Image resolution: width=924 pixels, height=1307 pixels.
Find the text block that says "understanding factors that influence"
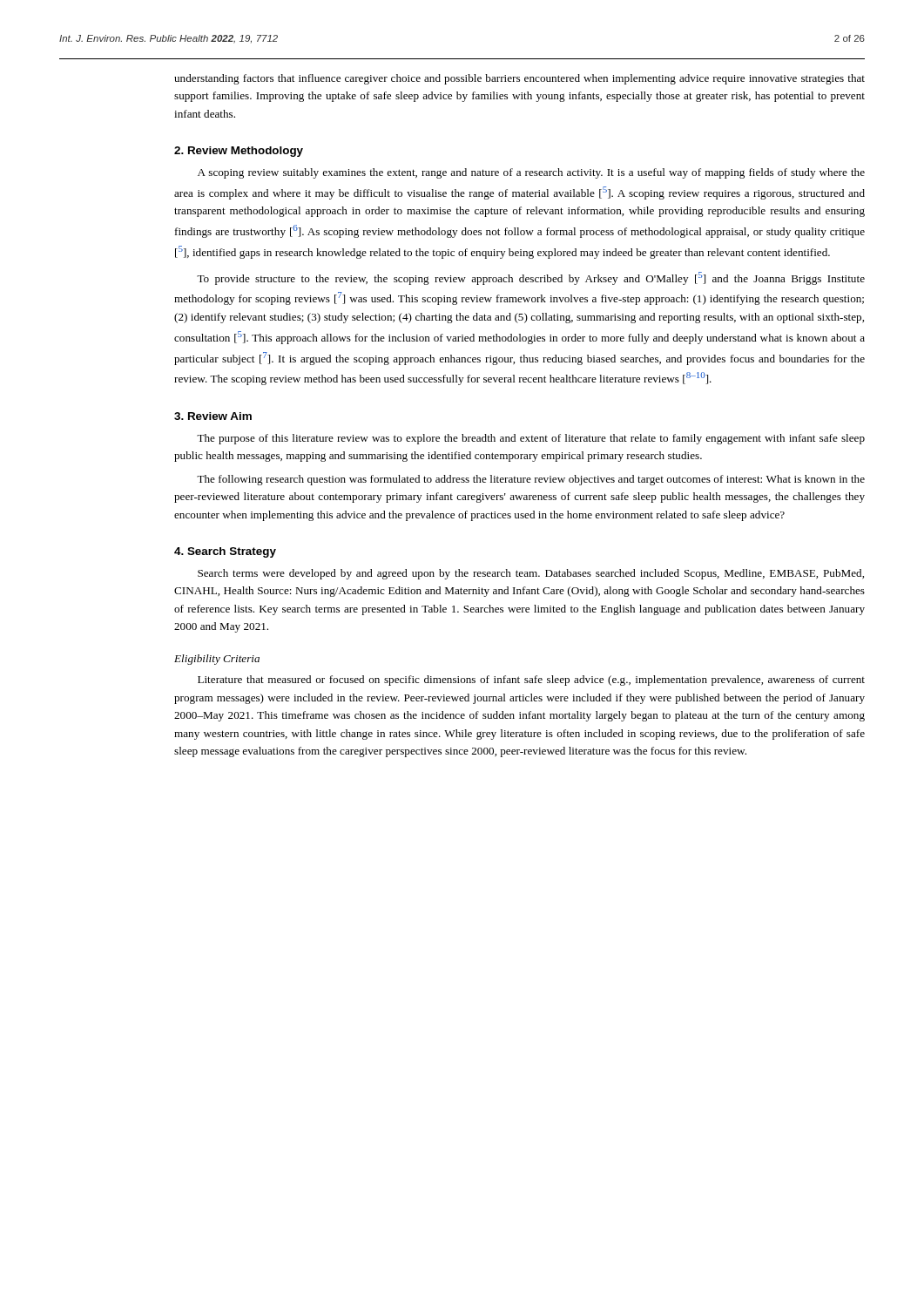coord(519,96)
